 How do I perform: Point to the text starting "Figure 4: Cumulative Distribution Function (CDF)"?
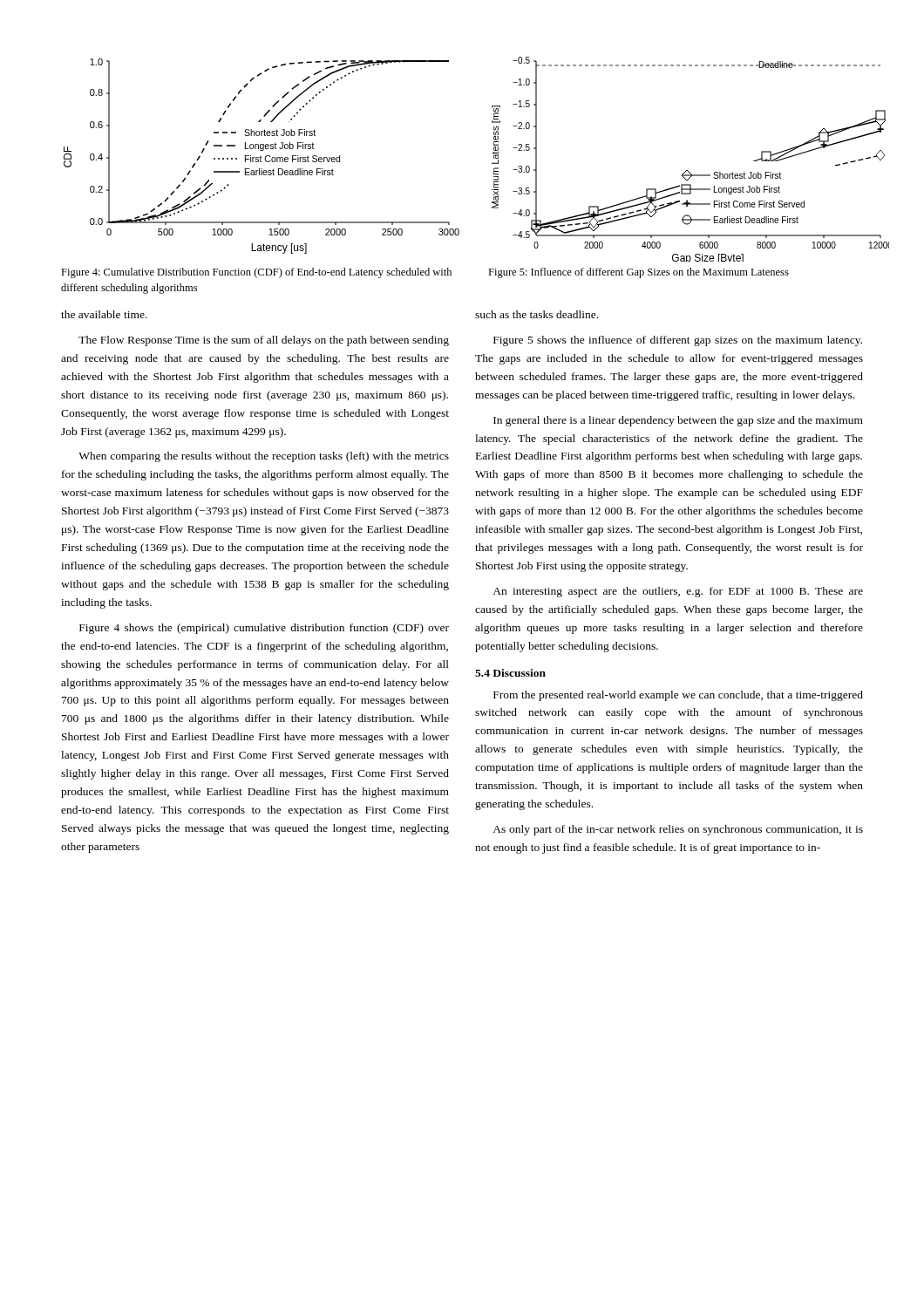click(x=257, y=280)
